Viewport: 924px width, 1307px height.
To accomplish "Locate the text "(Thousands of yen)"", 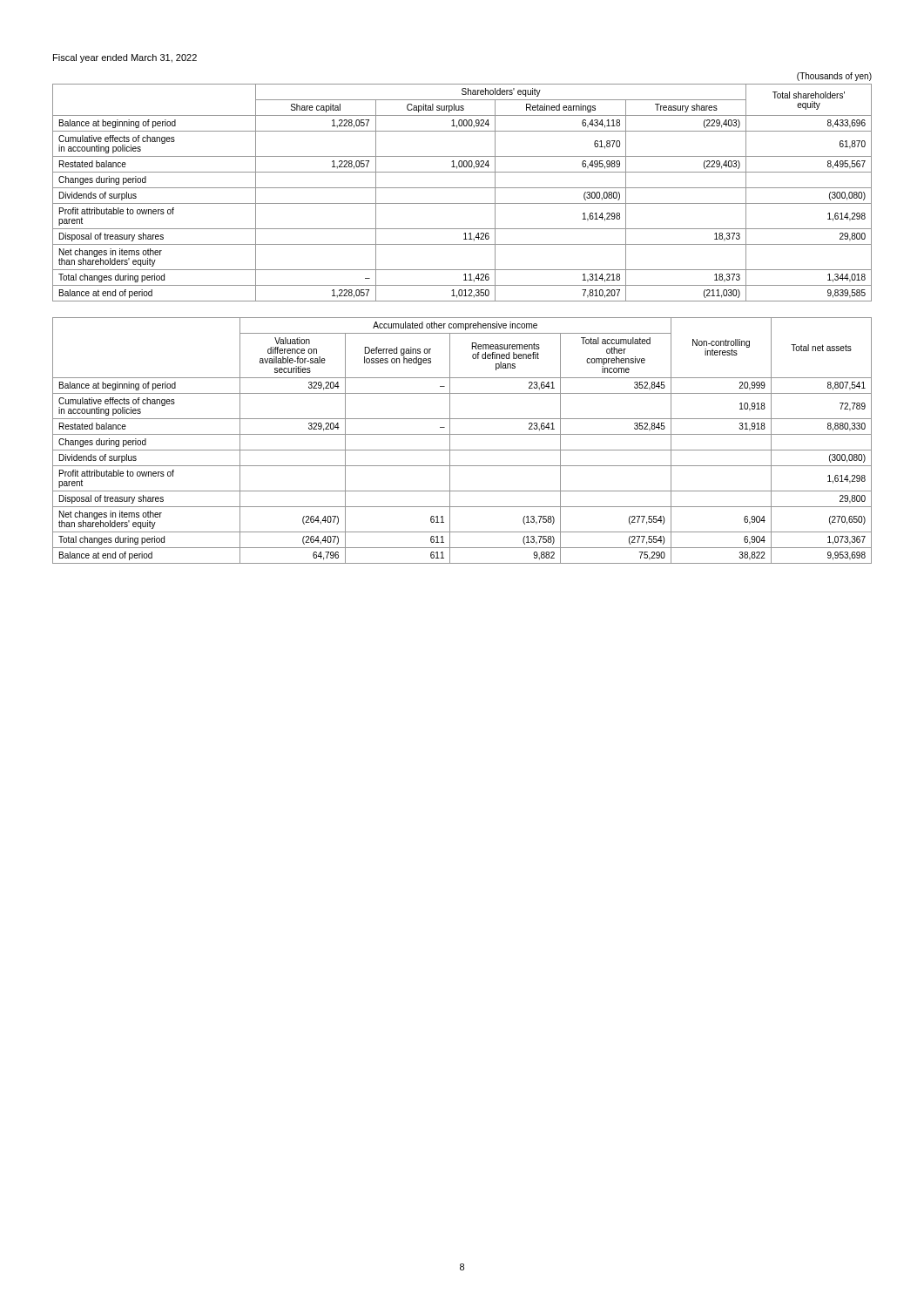I will click(834, 76).
